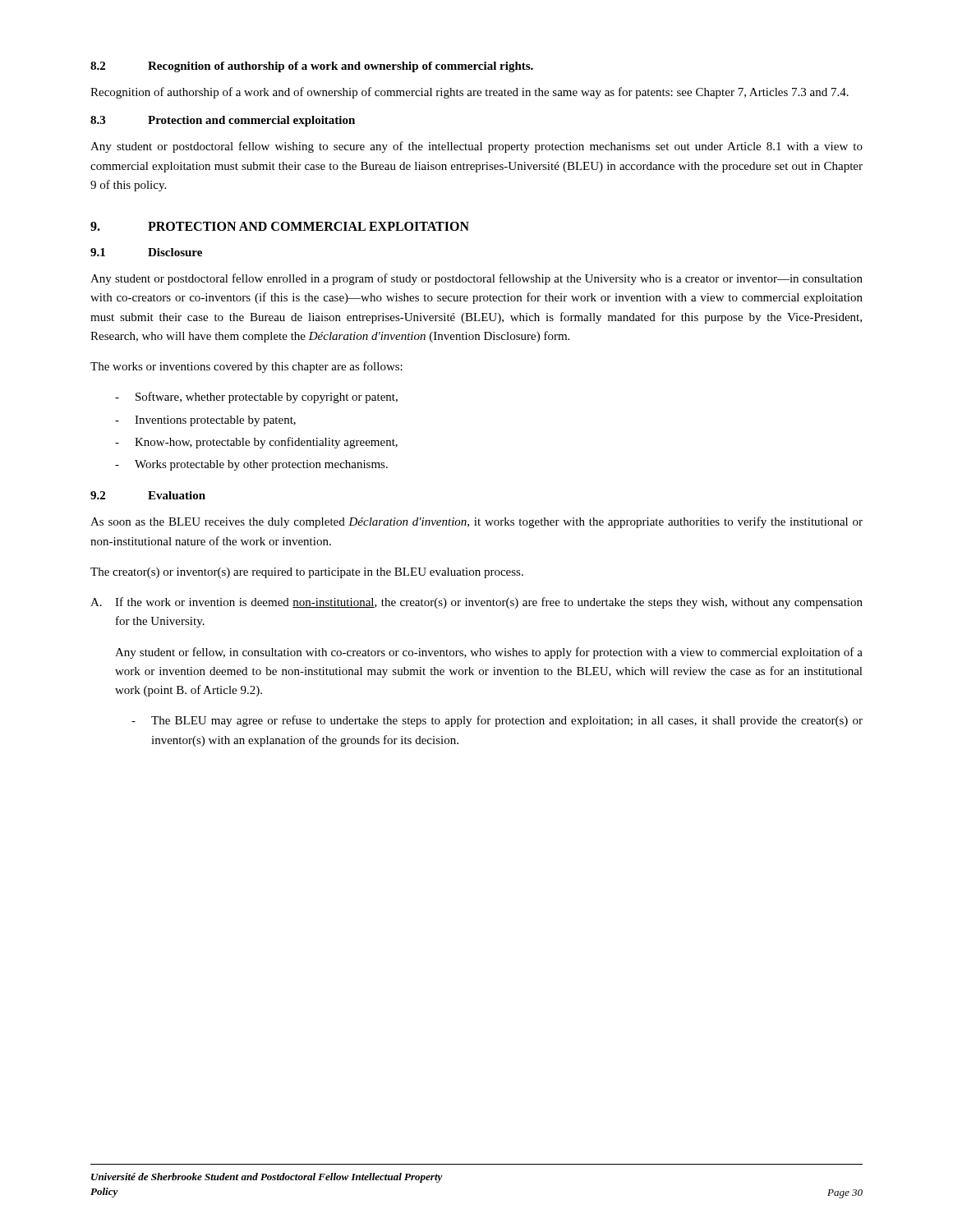The height and width of the screenshot is (1232, 953).
Task: Where does it say "9. Protection and commercial exploitation"?
Action: pyautogui.click(x=280, y=227)
